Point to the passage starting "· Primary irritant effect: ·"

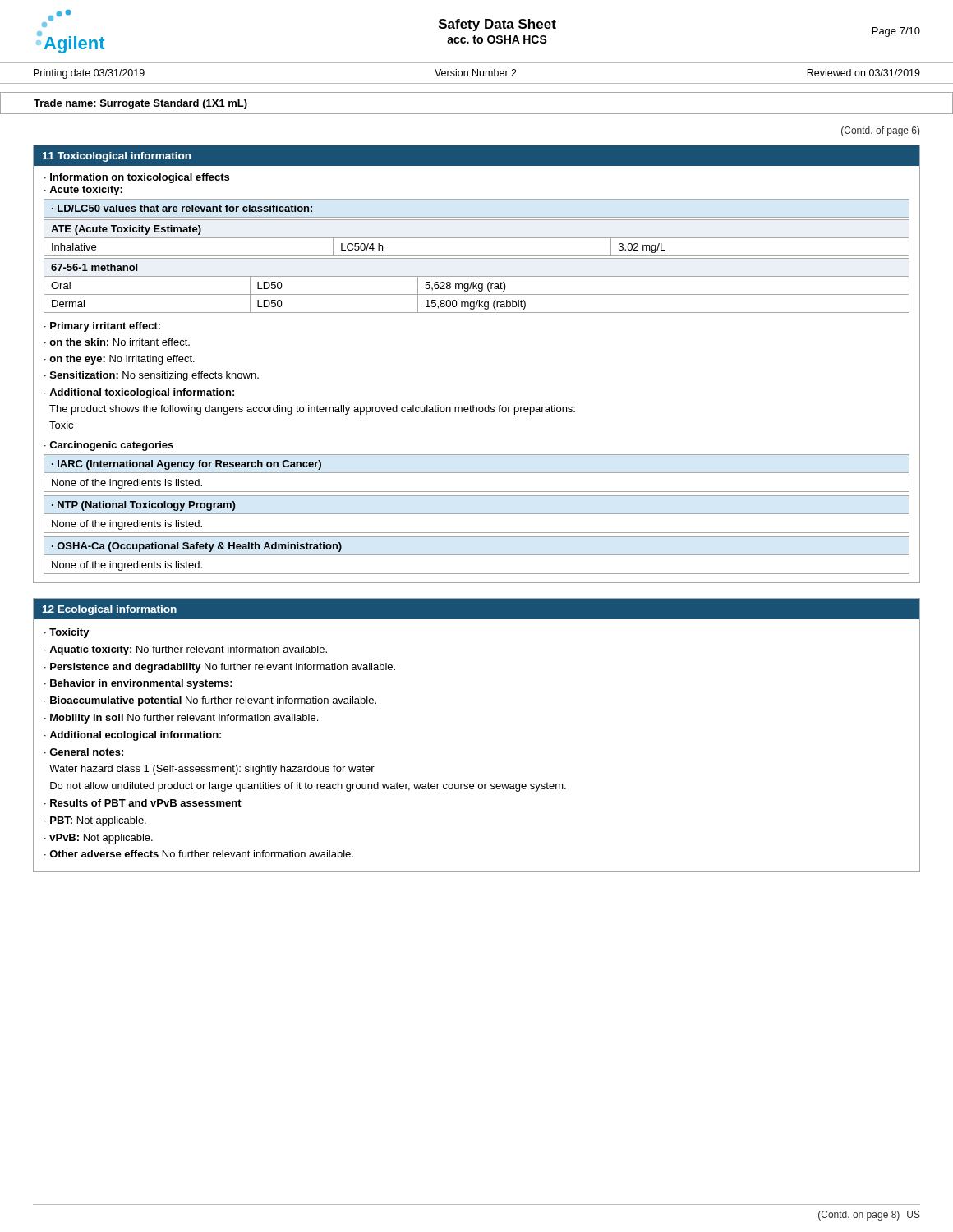[x=102, y=327]
